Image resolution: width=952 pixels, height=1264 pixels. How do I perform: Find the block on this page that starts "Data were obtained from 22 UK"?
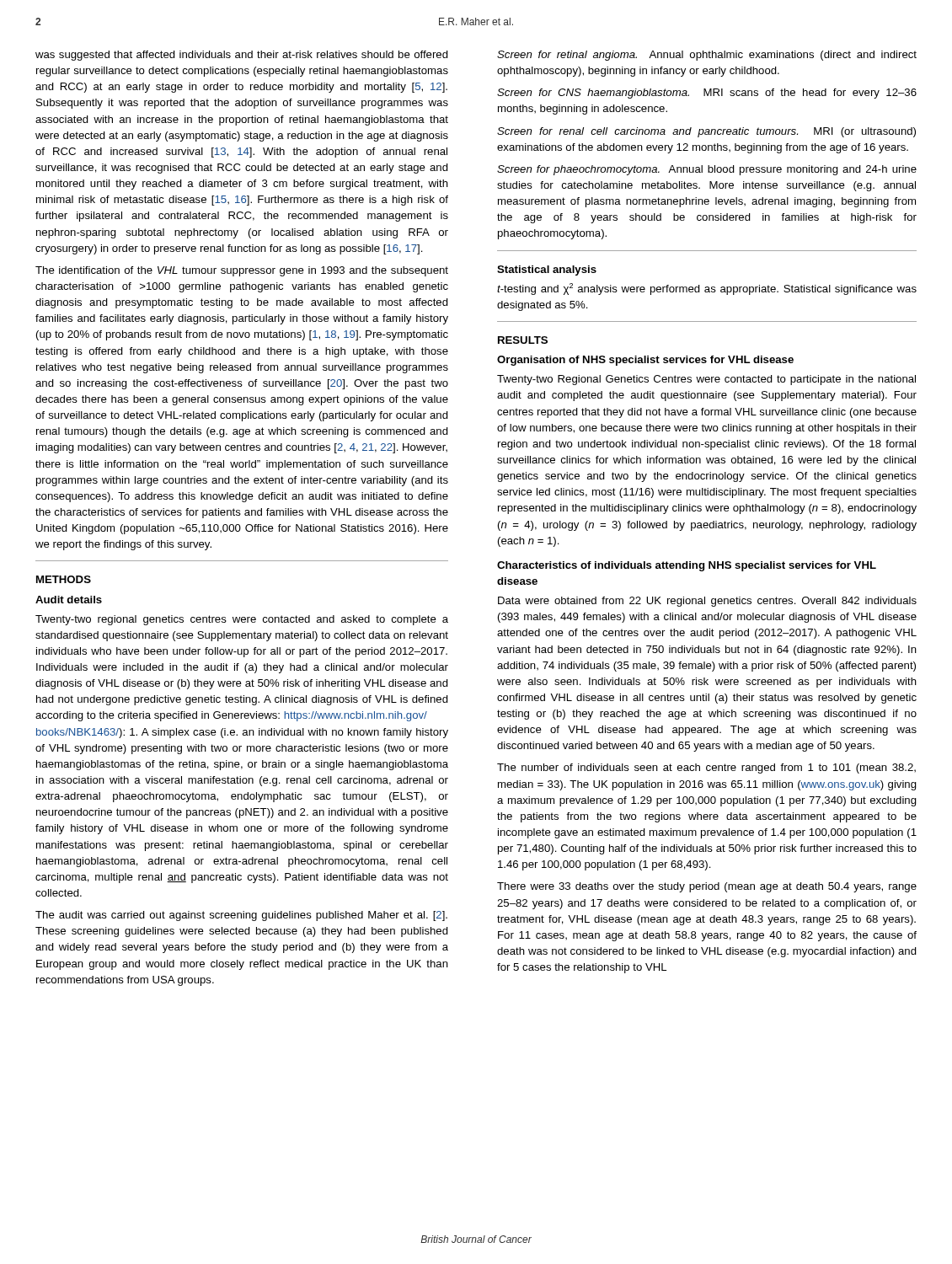point(707,673)
